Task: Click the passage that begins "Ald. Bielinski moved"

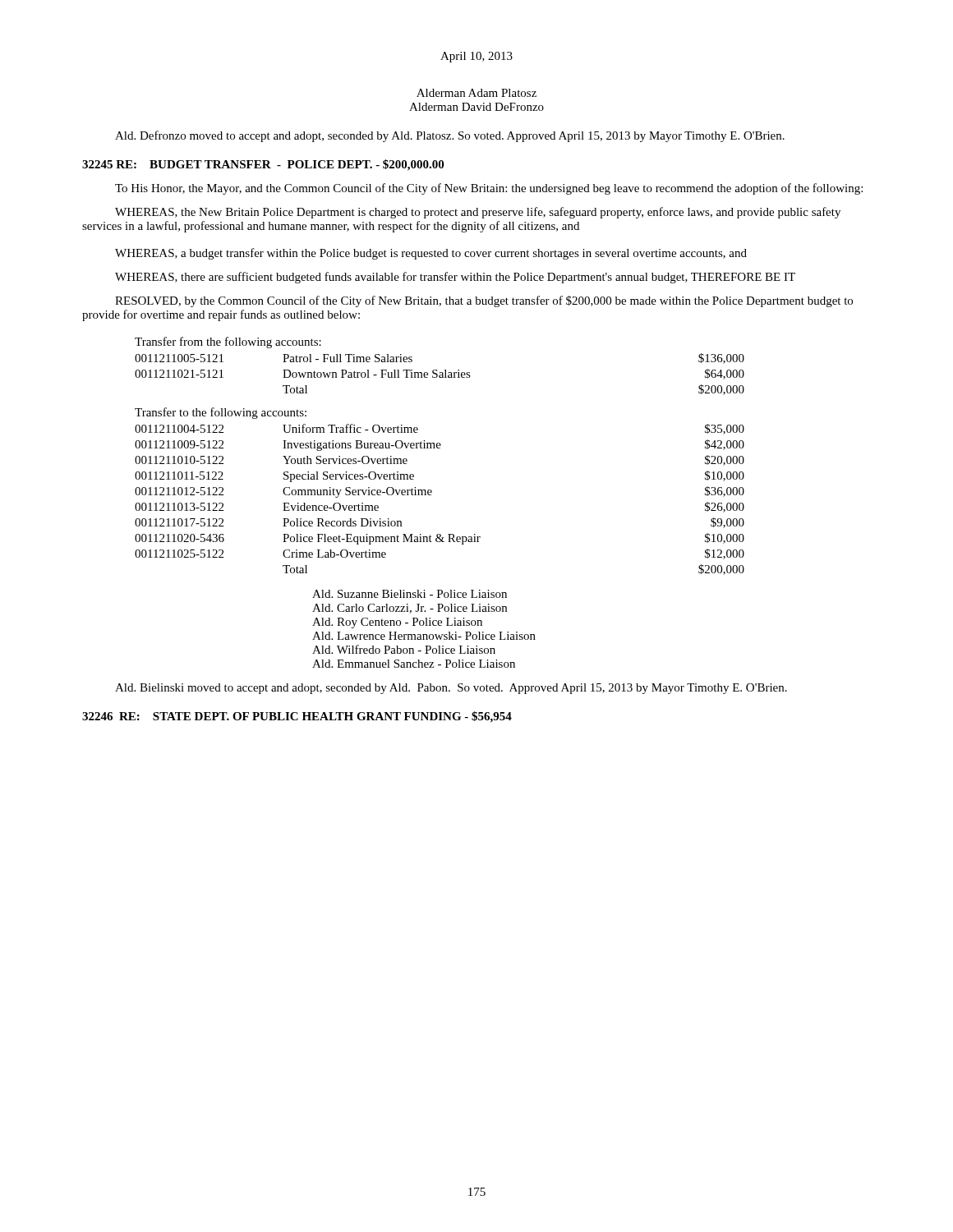Action: [x=451, y=687]
